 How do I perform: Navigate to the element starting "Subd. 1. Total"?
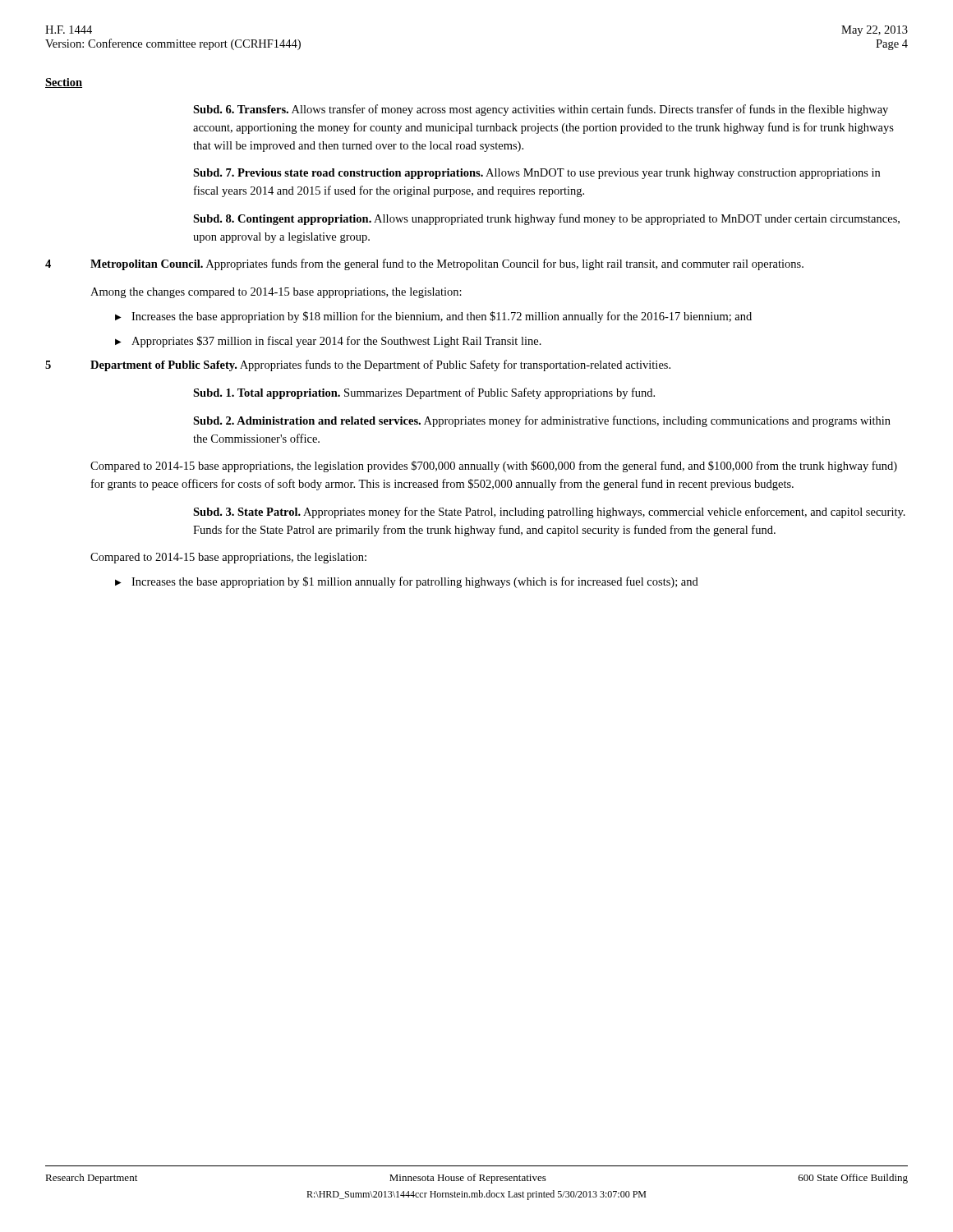coord(424,393)
